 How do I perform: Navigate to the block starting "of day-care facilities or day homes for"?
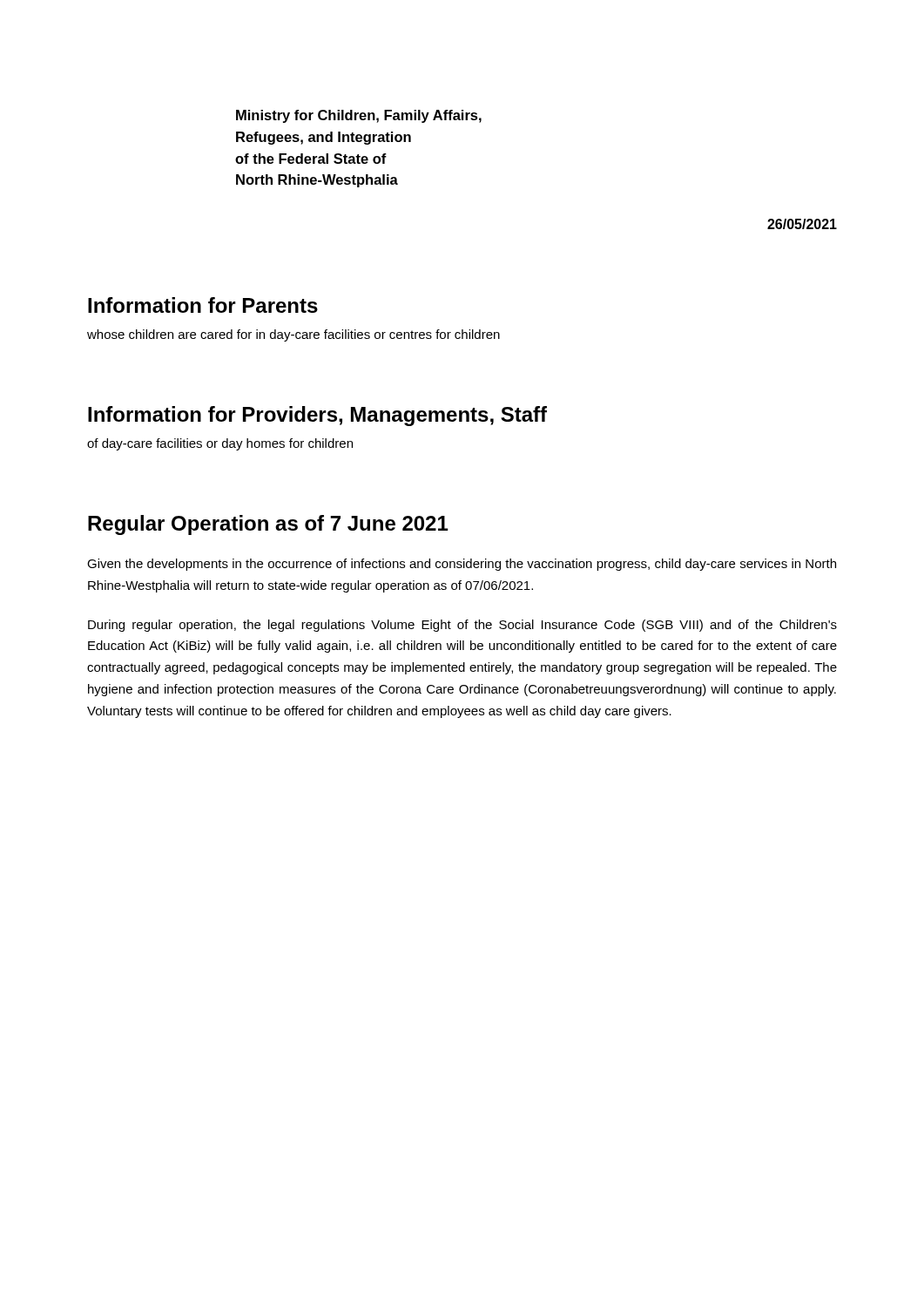220,443
